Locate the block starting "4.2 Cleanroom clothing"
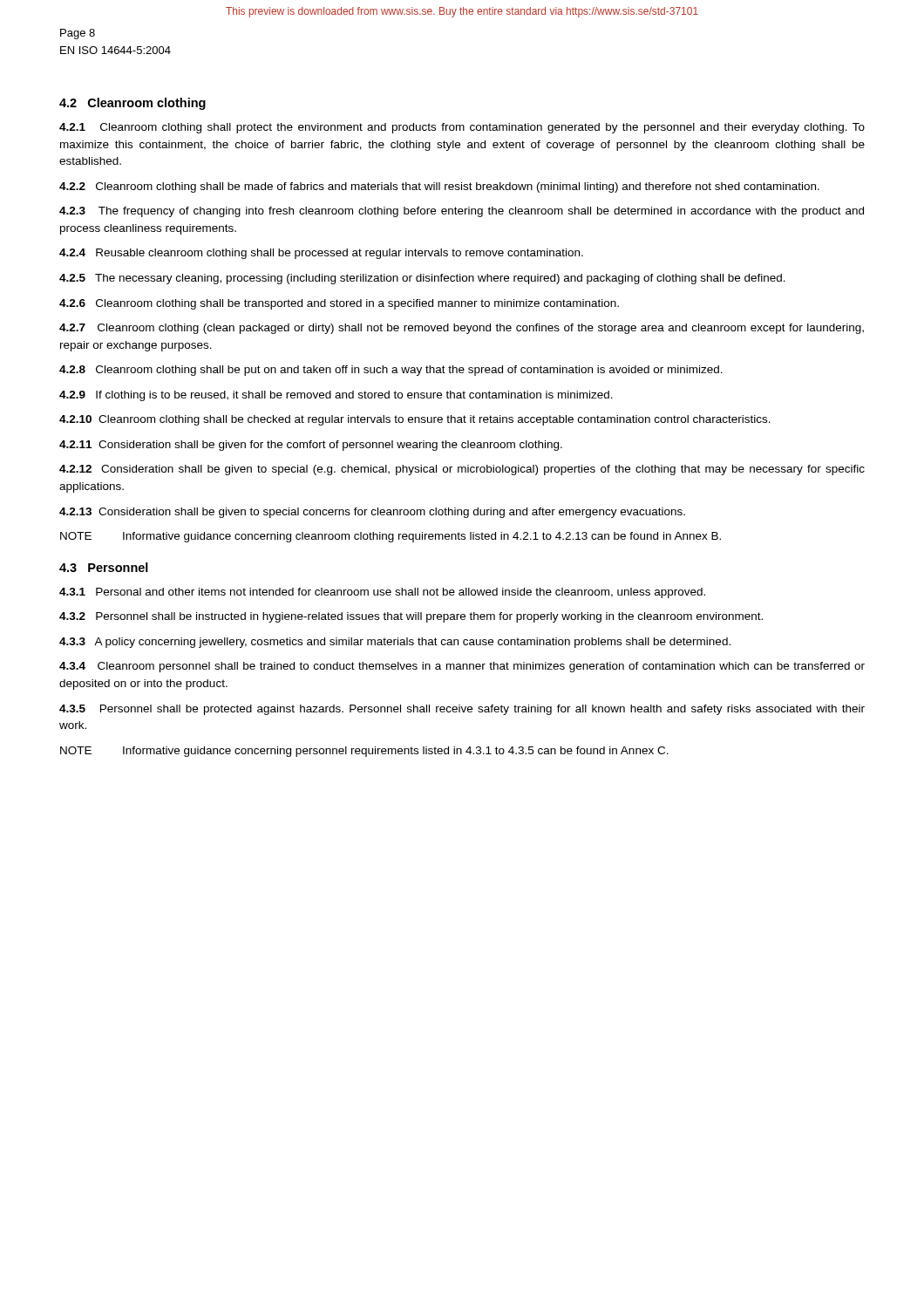The height and width of the screenshot is (1308, 924). 133,103
